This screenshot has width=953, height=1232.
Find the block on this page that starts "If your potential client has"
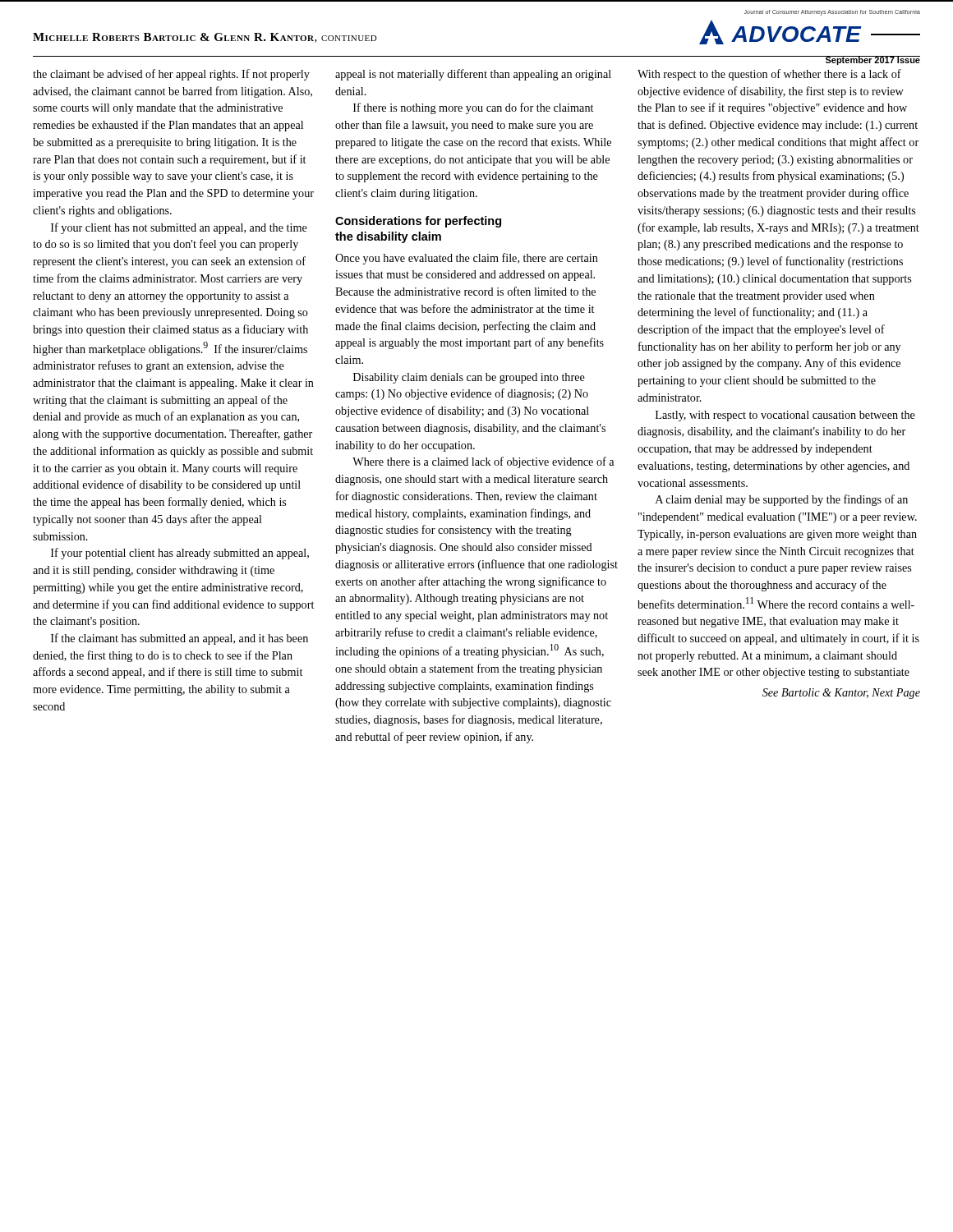click(174, 587)
